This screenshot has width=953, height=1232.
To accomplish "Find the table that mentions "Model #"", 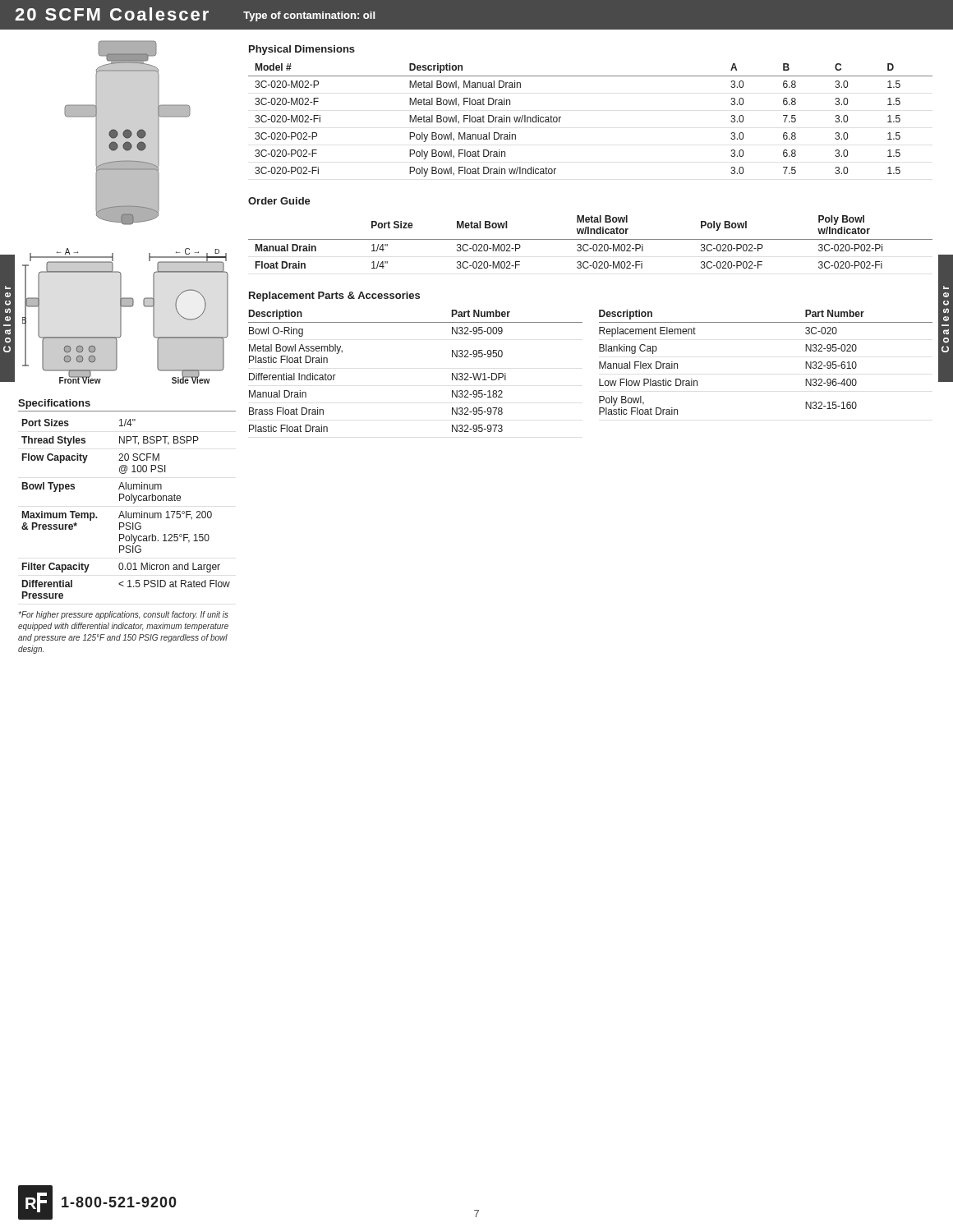I will [590, 120].
